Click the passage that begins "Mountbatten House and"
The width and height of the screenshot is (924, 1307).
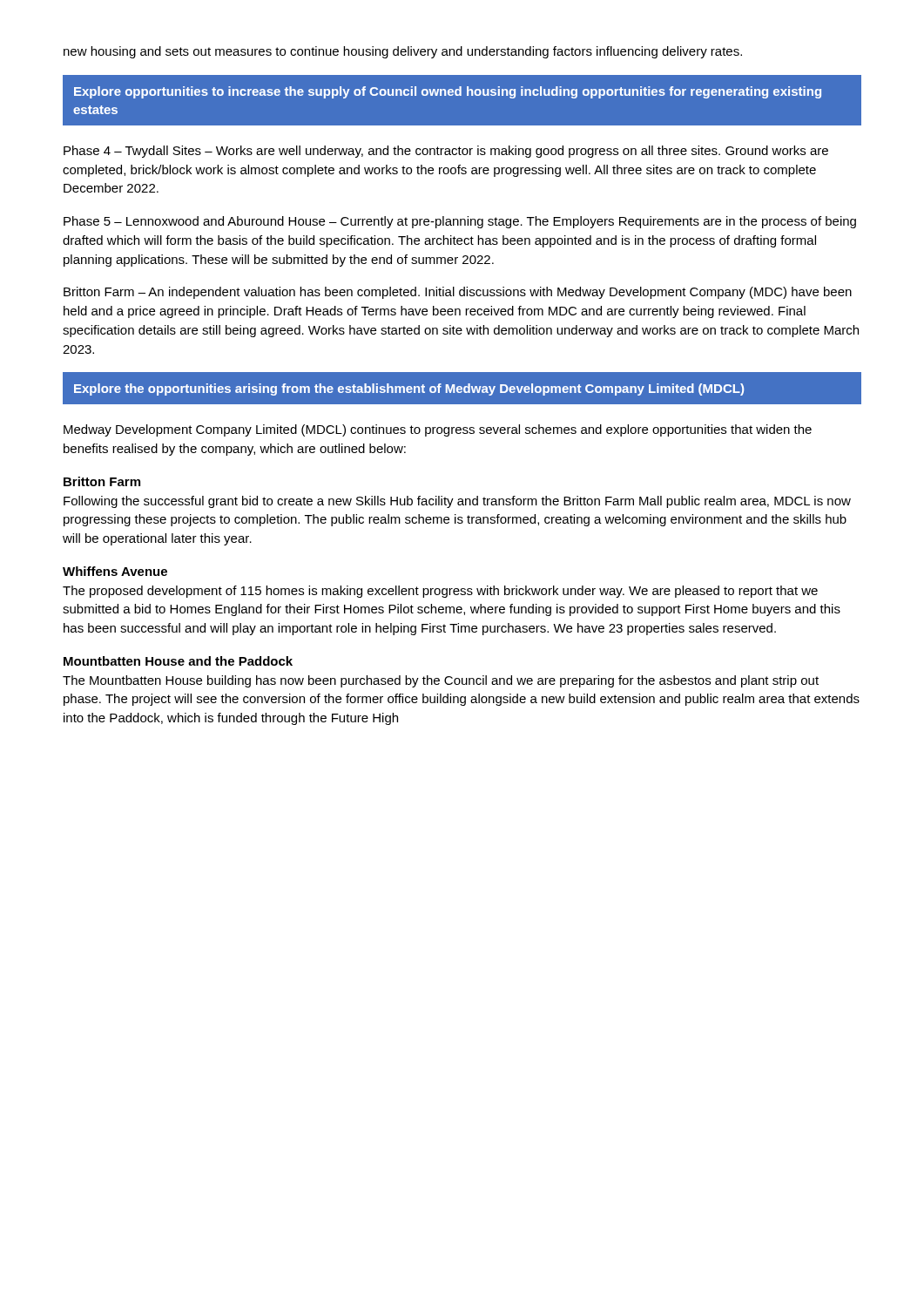pyautogui.click(x=461, y=689)
